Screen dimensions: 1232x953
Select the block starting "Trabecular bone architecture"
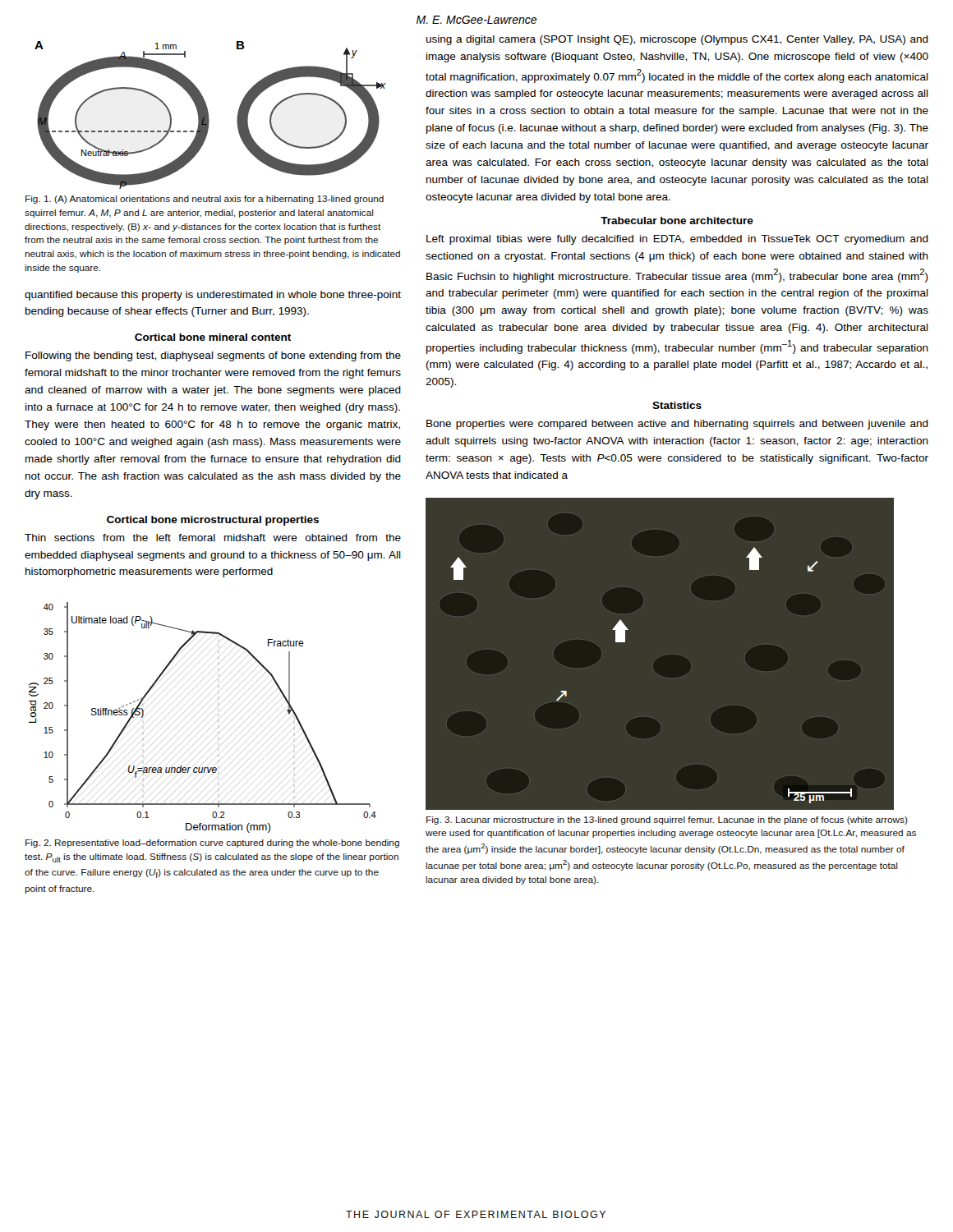pyautogui.click(x=677, y=220)
